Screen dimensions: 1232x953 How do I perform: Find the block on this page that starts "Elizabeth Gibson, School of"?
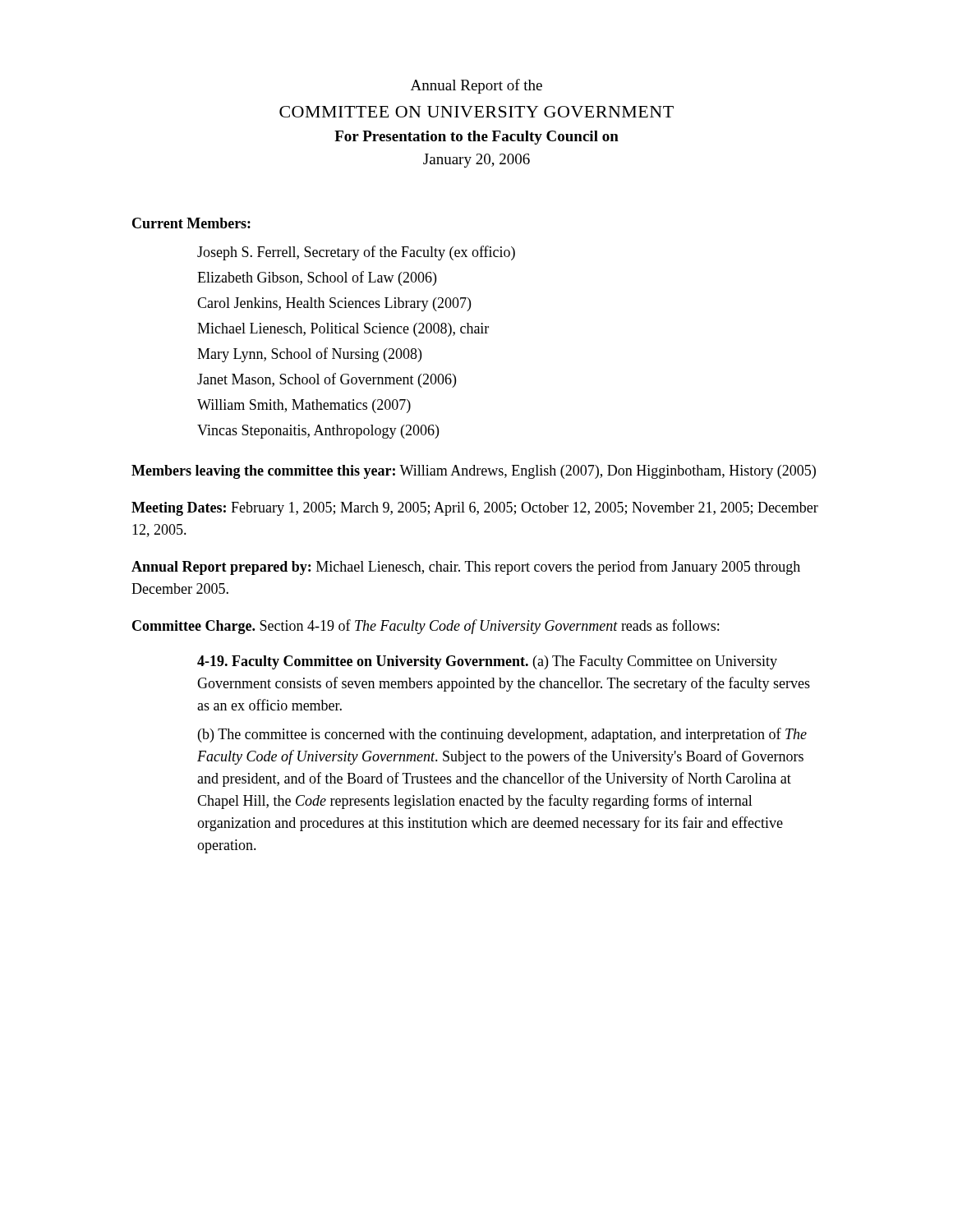(x=317, y=277)
